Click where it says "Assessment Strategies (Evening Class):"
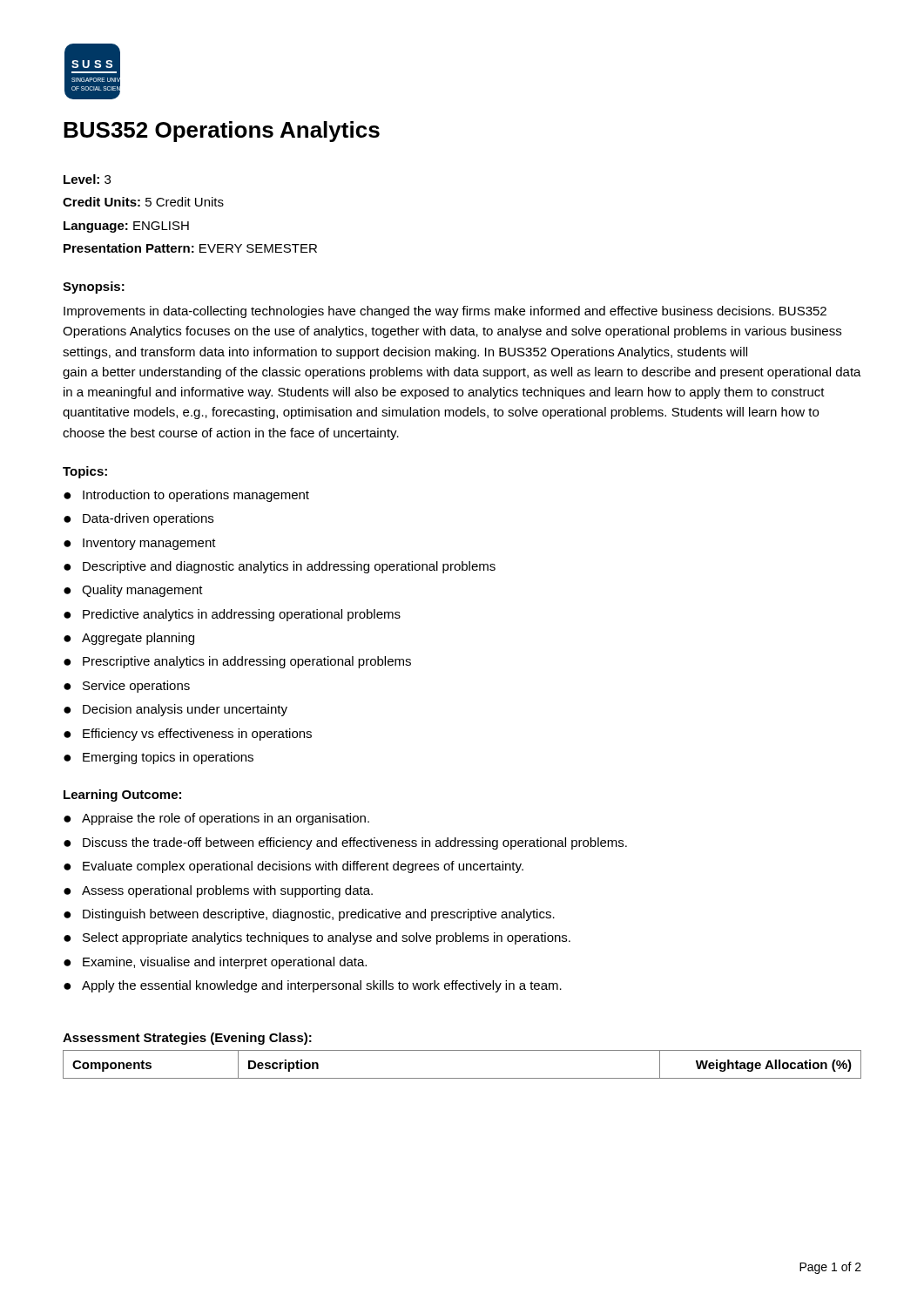Image resolution: width=924 pixels, height=1307 pixels. pyautogui.click(x=188, y=1037)
